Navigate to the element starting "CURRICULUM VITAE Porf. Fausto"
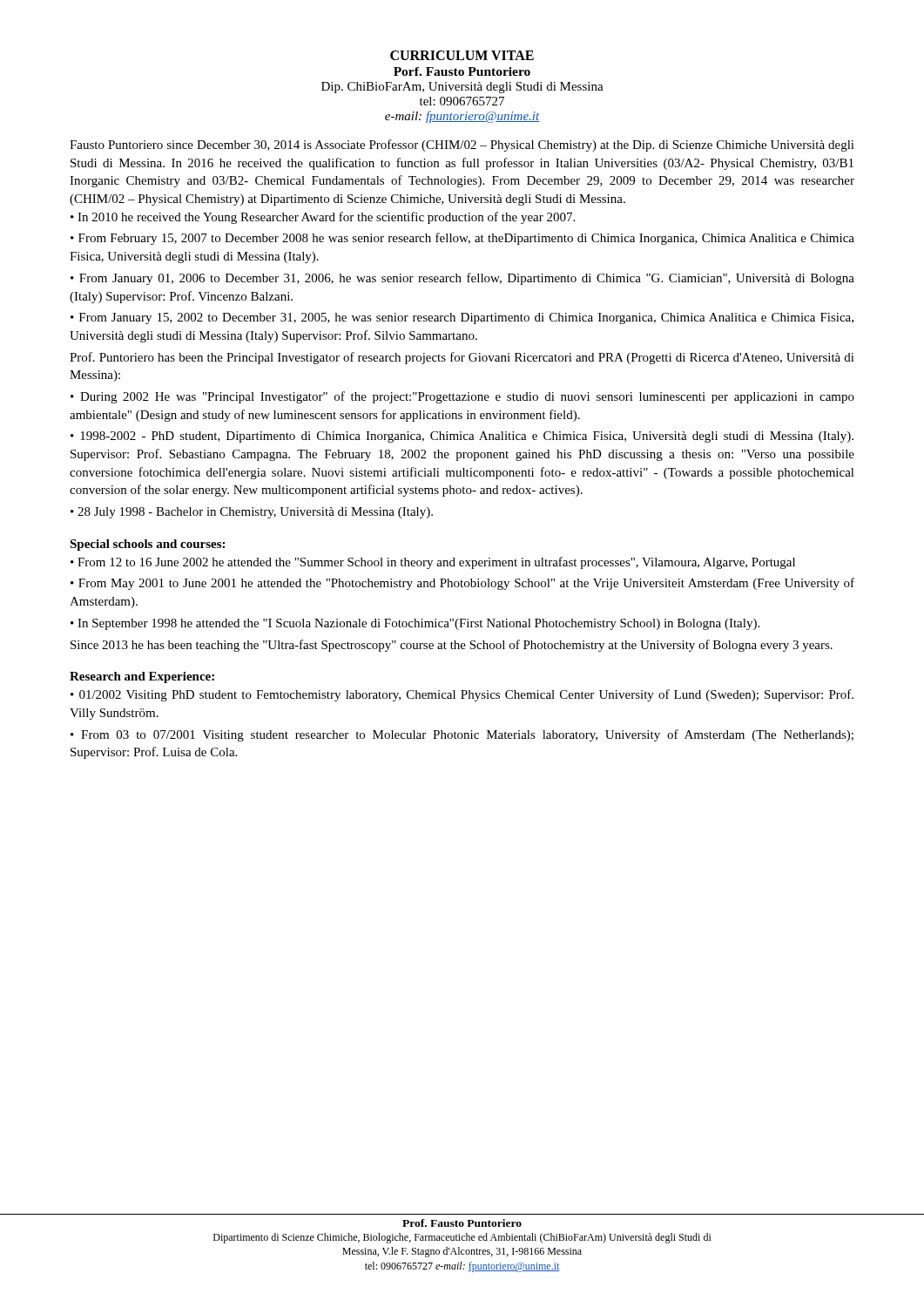 tap(462, 86)
